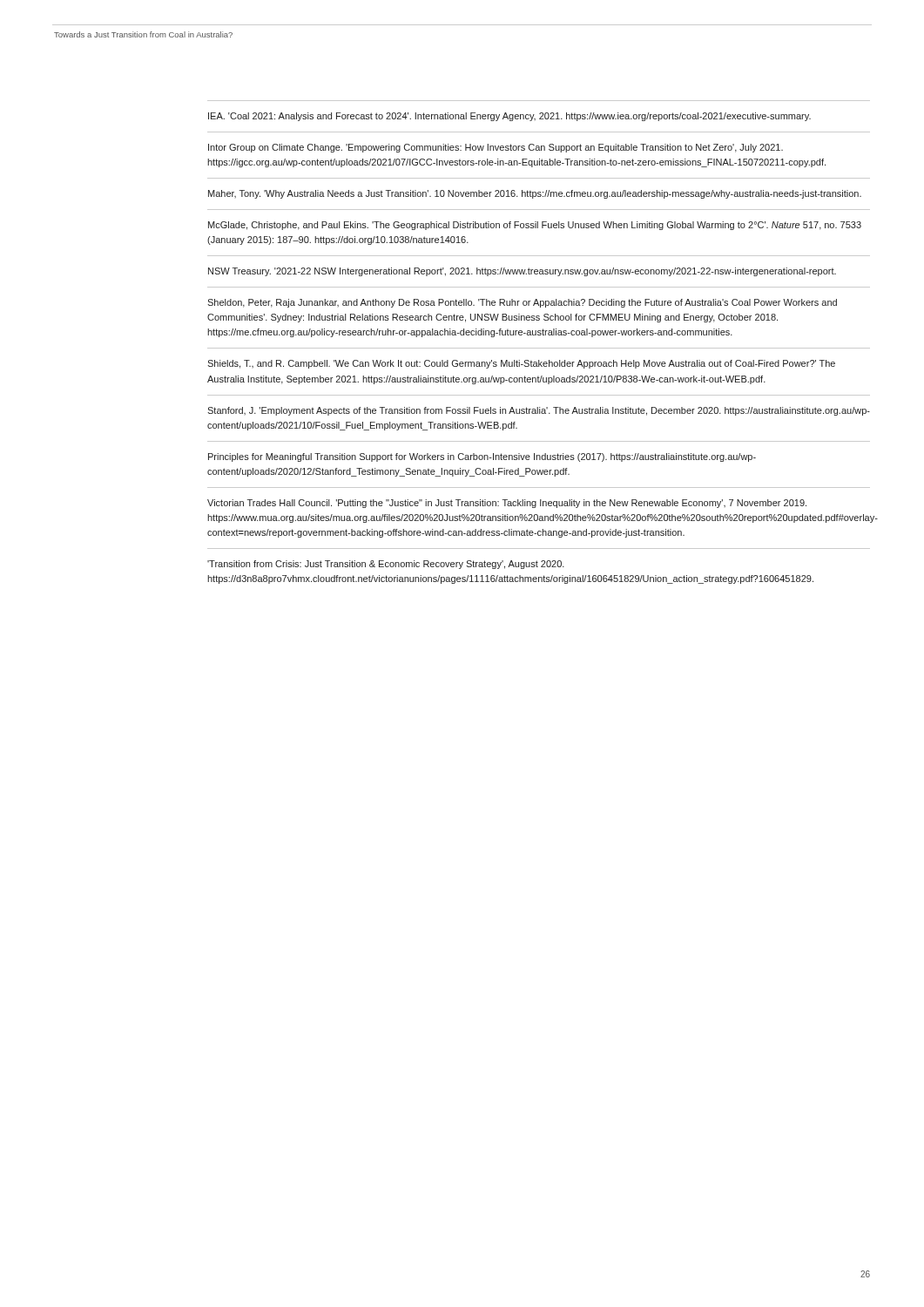
Task: Point to the text starting "Sheldon, Peter, Raja Junankar,"
Action: point(522,318)
